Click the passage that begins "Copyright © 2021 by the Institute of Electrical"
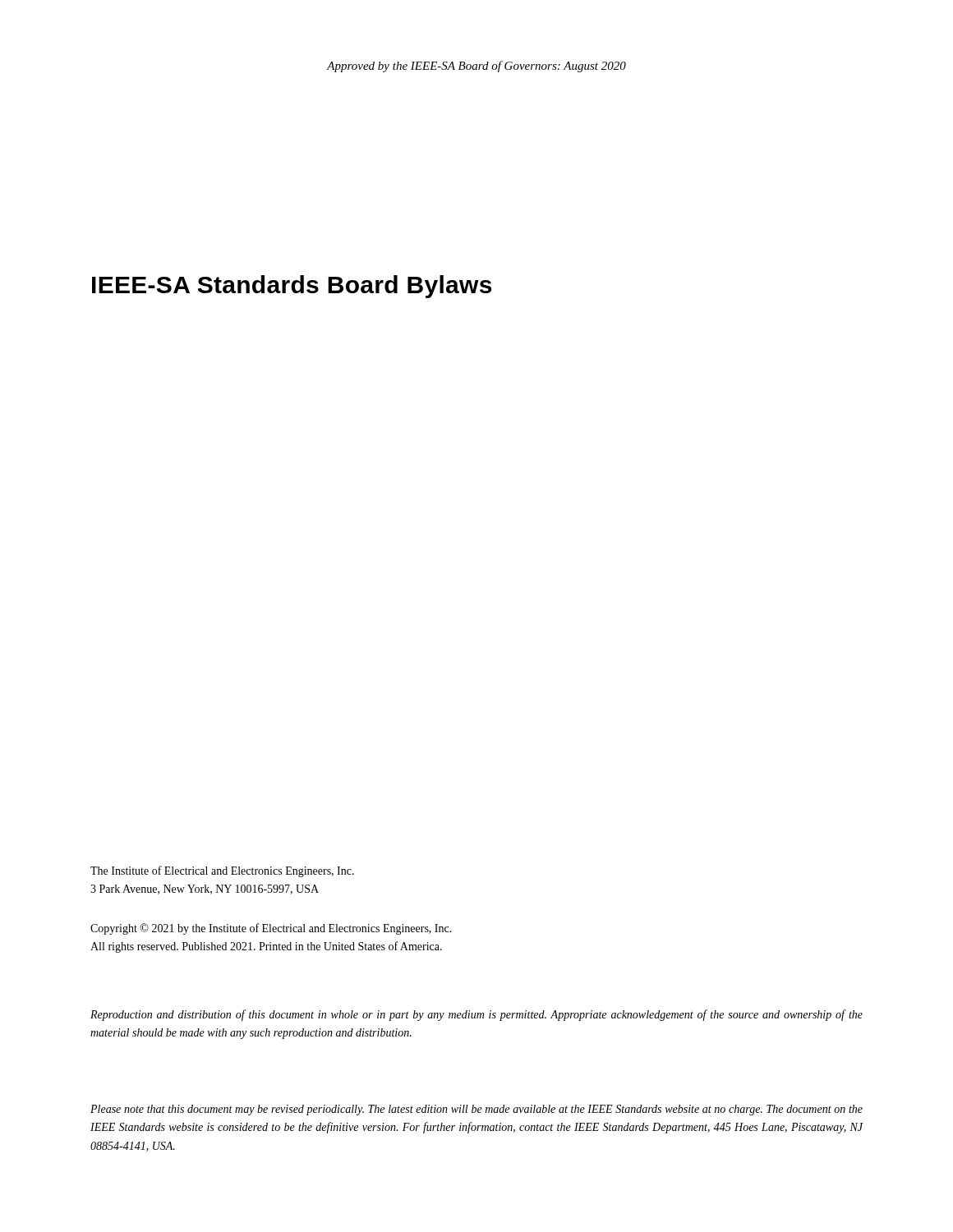Screen dimensions: 1232x953 pos(271,937)
